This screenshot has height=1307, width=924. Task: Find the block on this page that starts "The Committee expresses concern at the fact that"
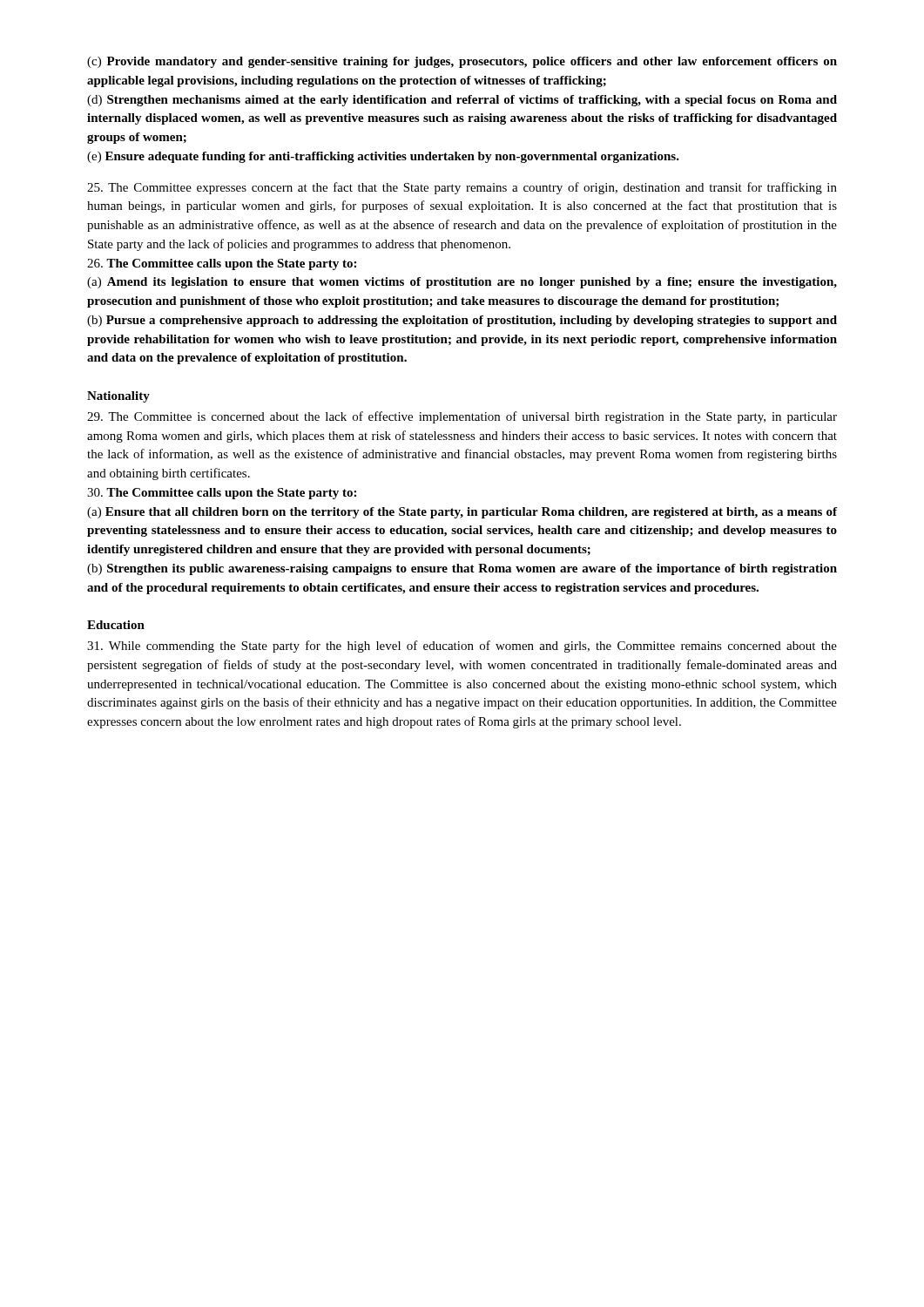pyautogui.click(x=462, y=216)
